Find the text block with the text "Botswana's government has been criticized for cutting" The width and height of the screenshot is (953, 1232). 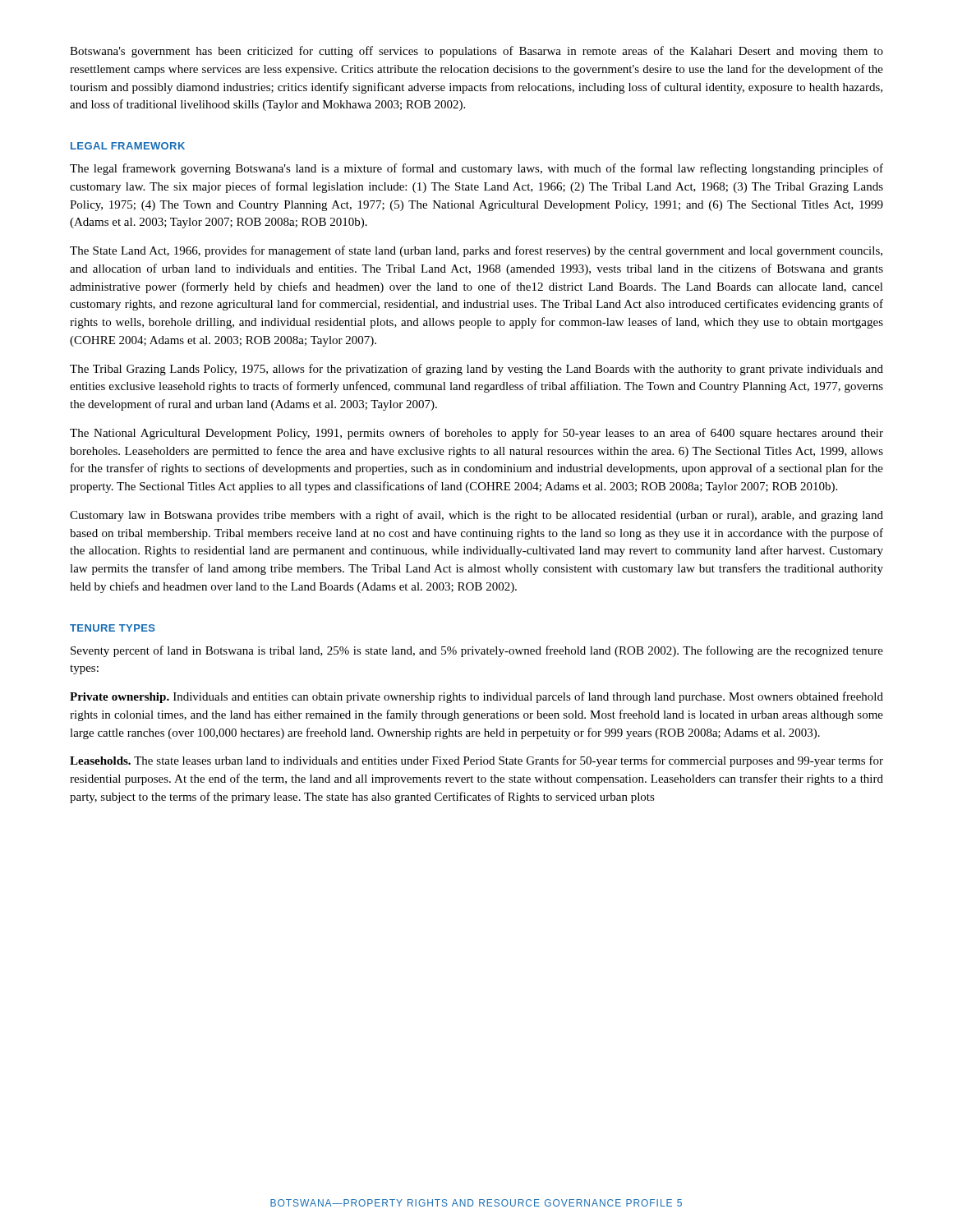[x=476, y=78]
